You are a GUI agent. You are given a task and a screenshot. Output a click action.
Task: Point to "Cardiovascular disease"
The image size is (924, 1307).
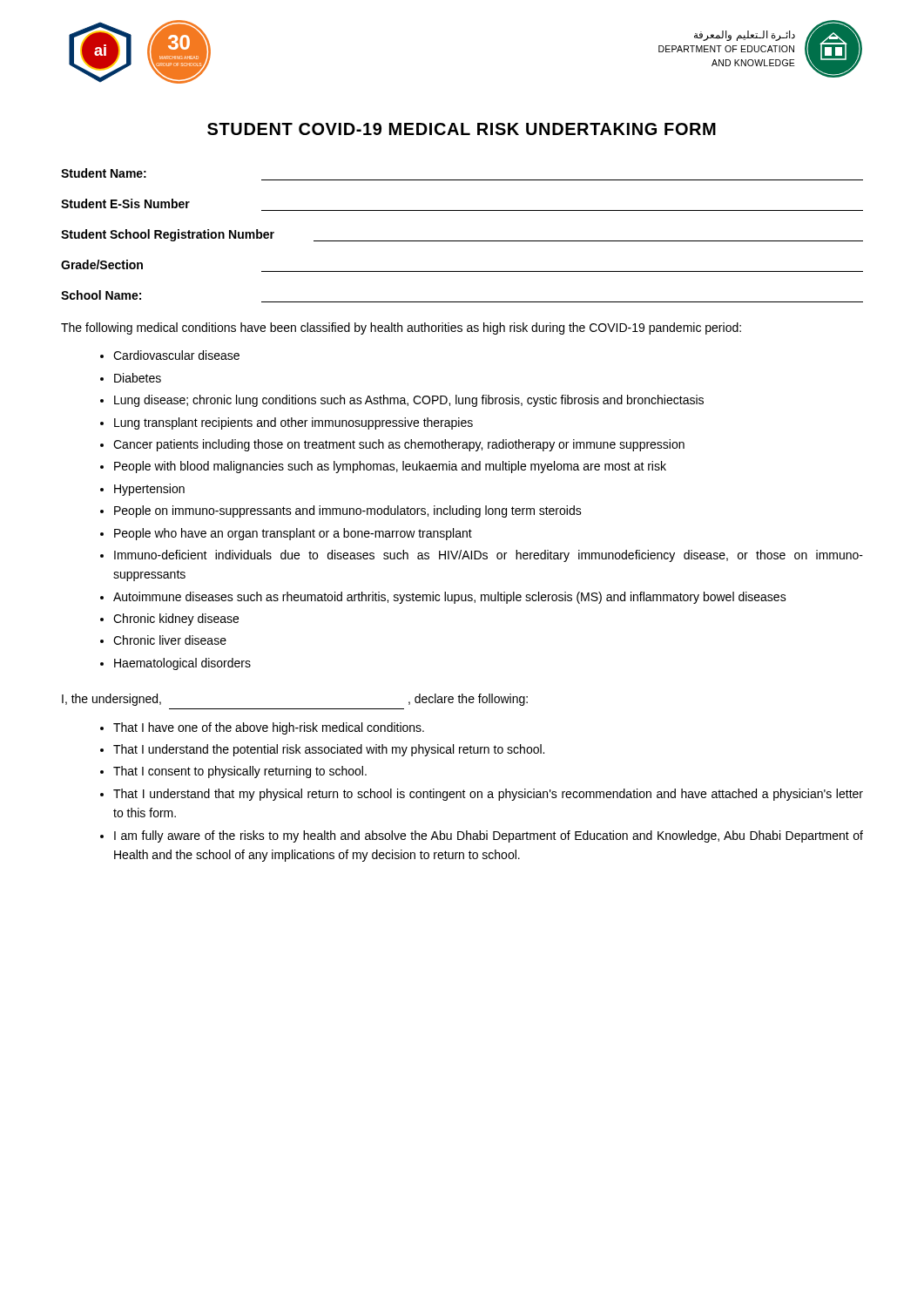(177, 356)
